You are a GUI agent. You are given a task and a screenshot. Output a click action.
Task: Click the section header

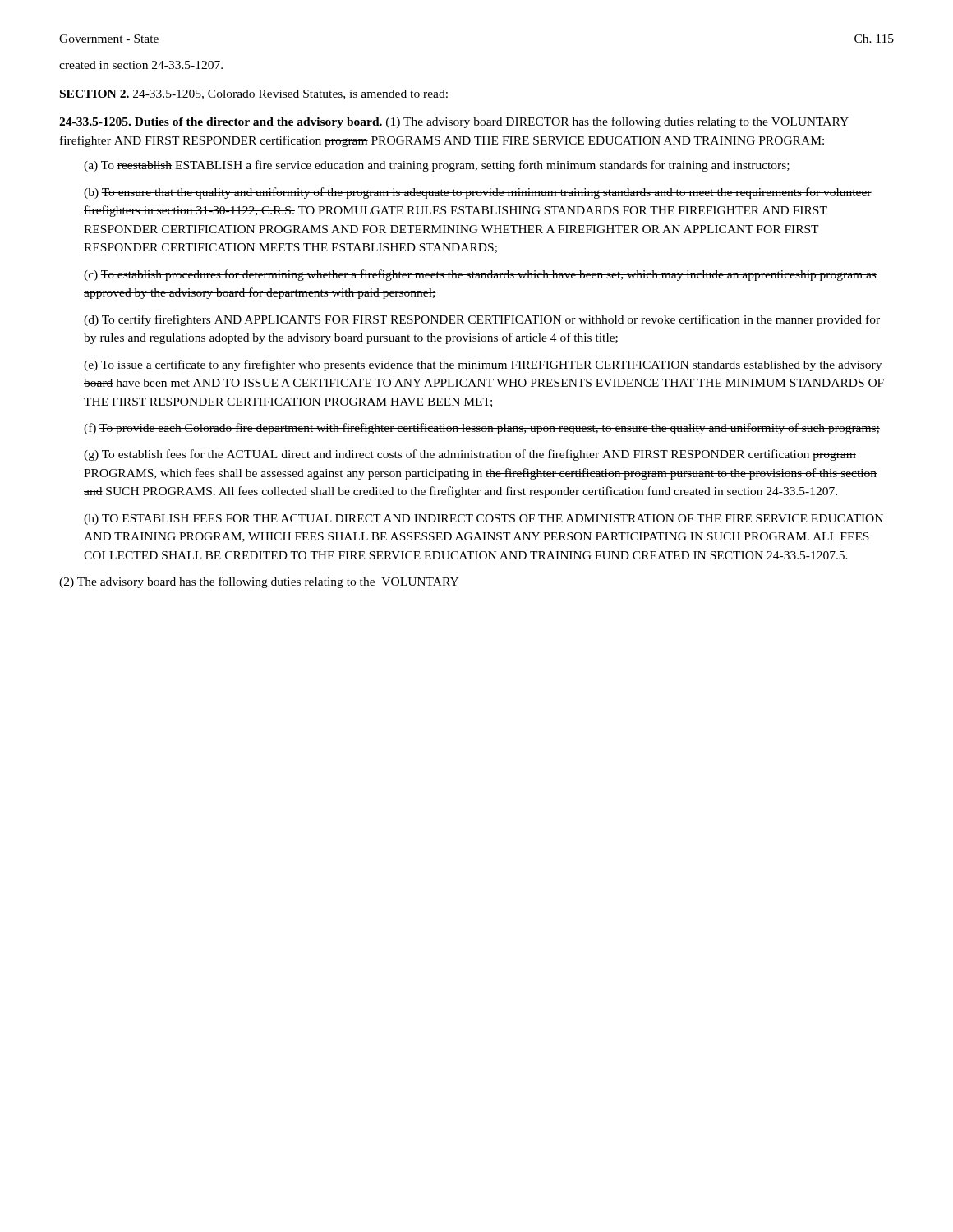point(454,131)
